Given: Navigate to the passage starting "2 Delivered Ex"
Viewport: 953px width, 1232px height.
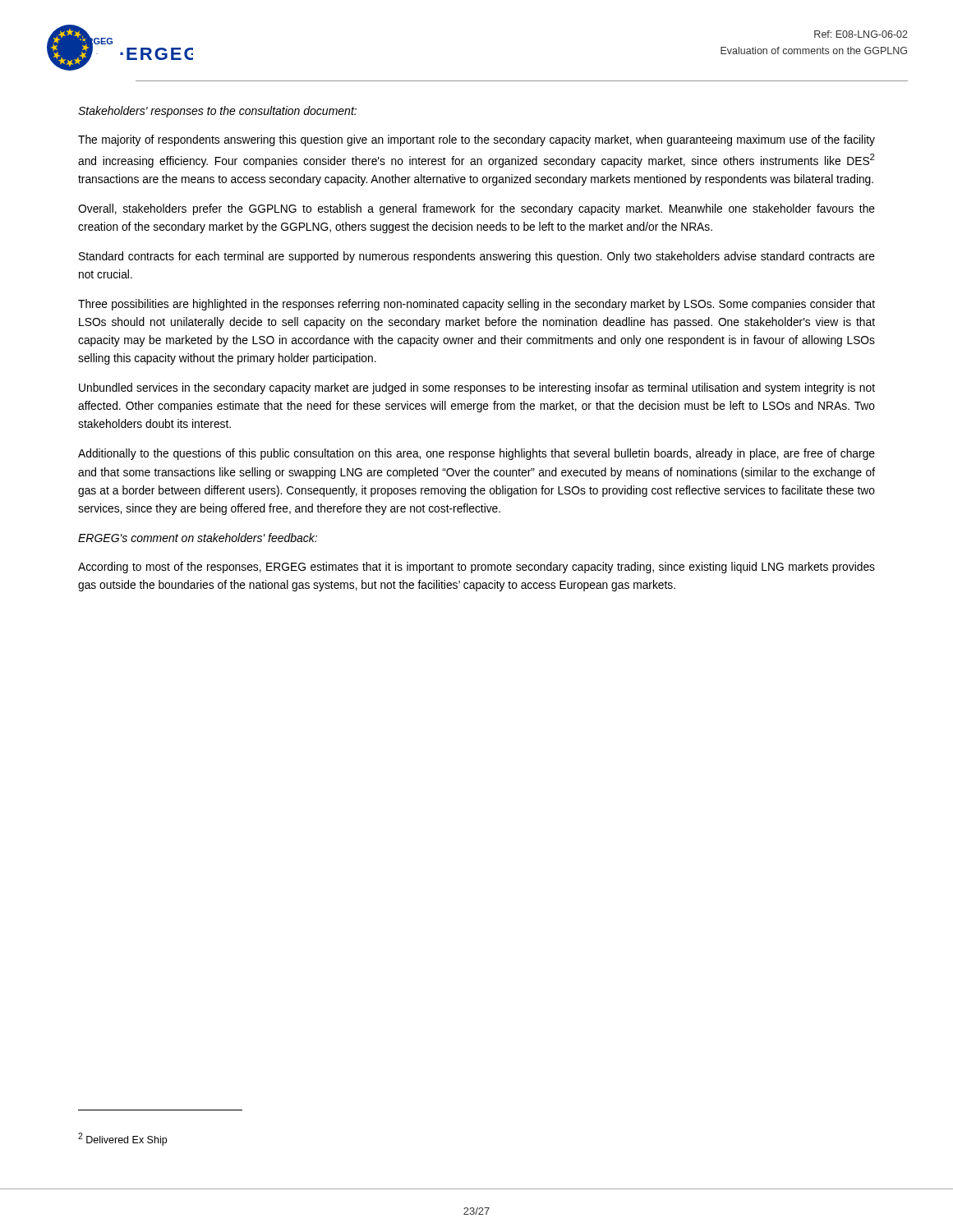Looking at the screenshot, I should [x=123, y=1139].
